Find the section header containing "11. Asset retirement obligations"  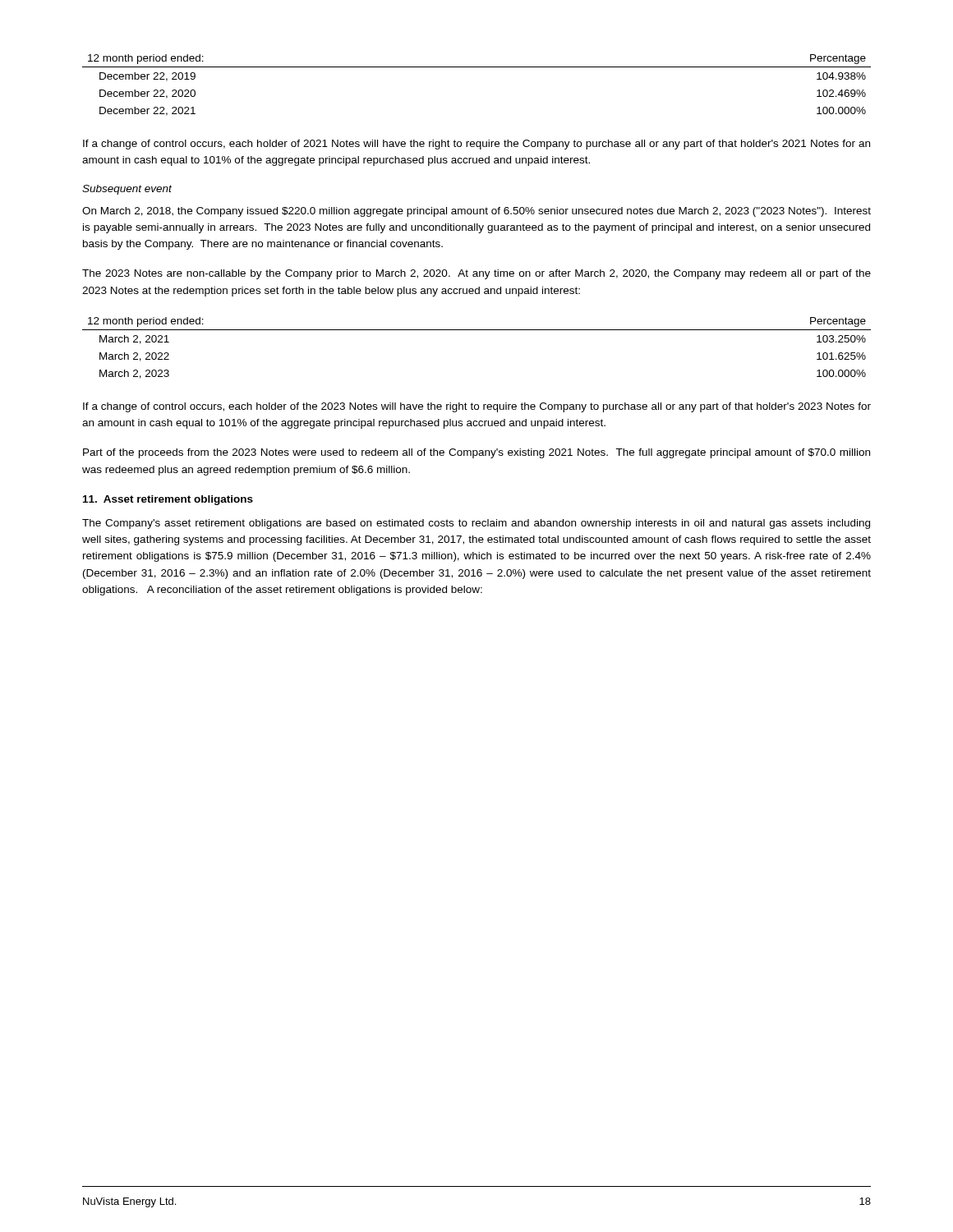[168, 499]
